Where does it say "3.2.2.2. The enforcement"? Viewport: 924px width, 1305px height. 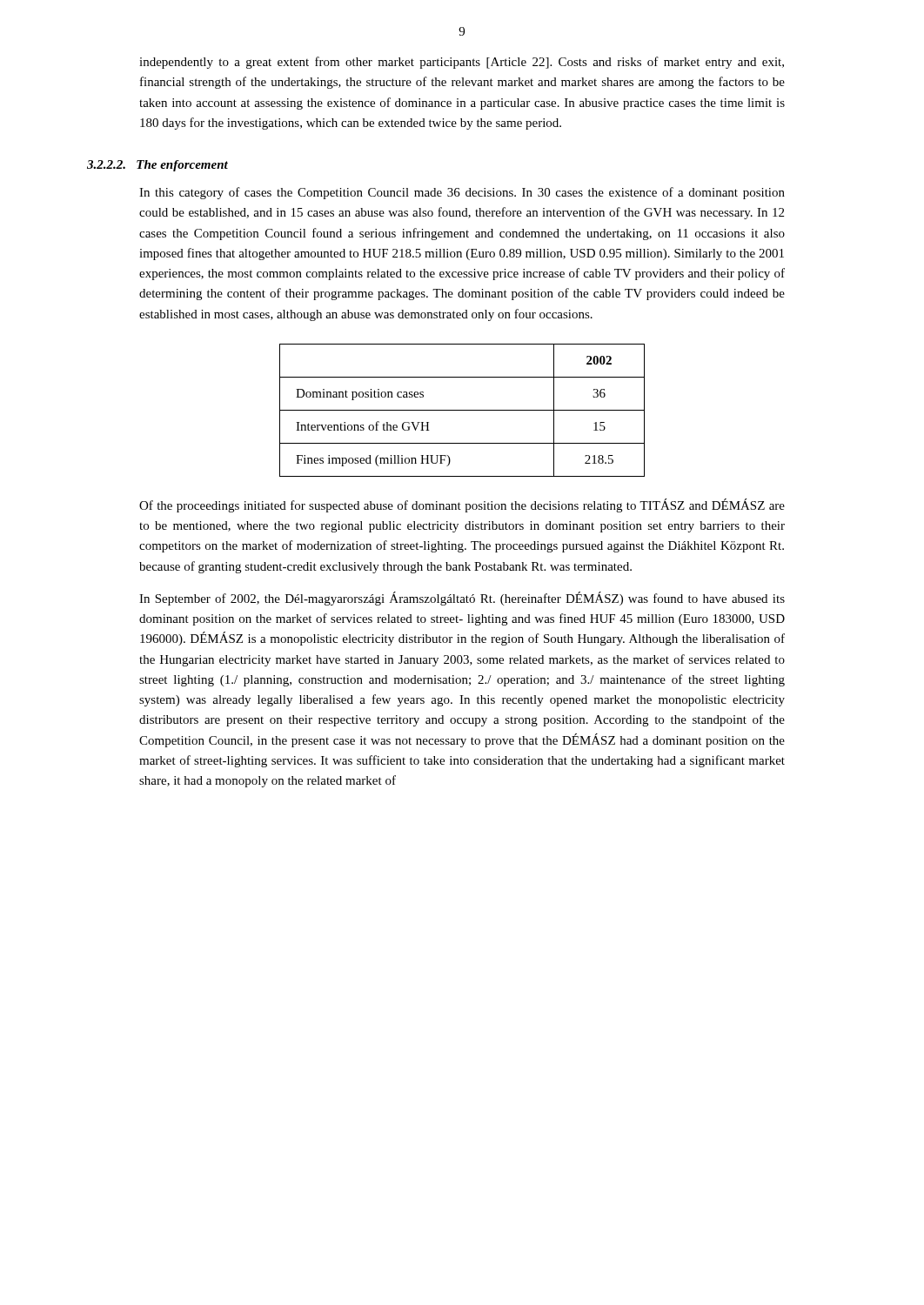[x=157, y=164]
